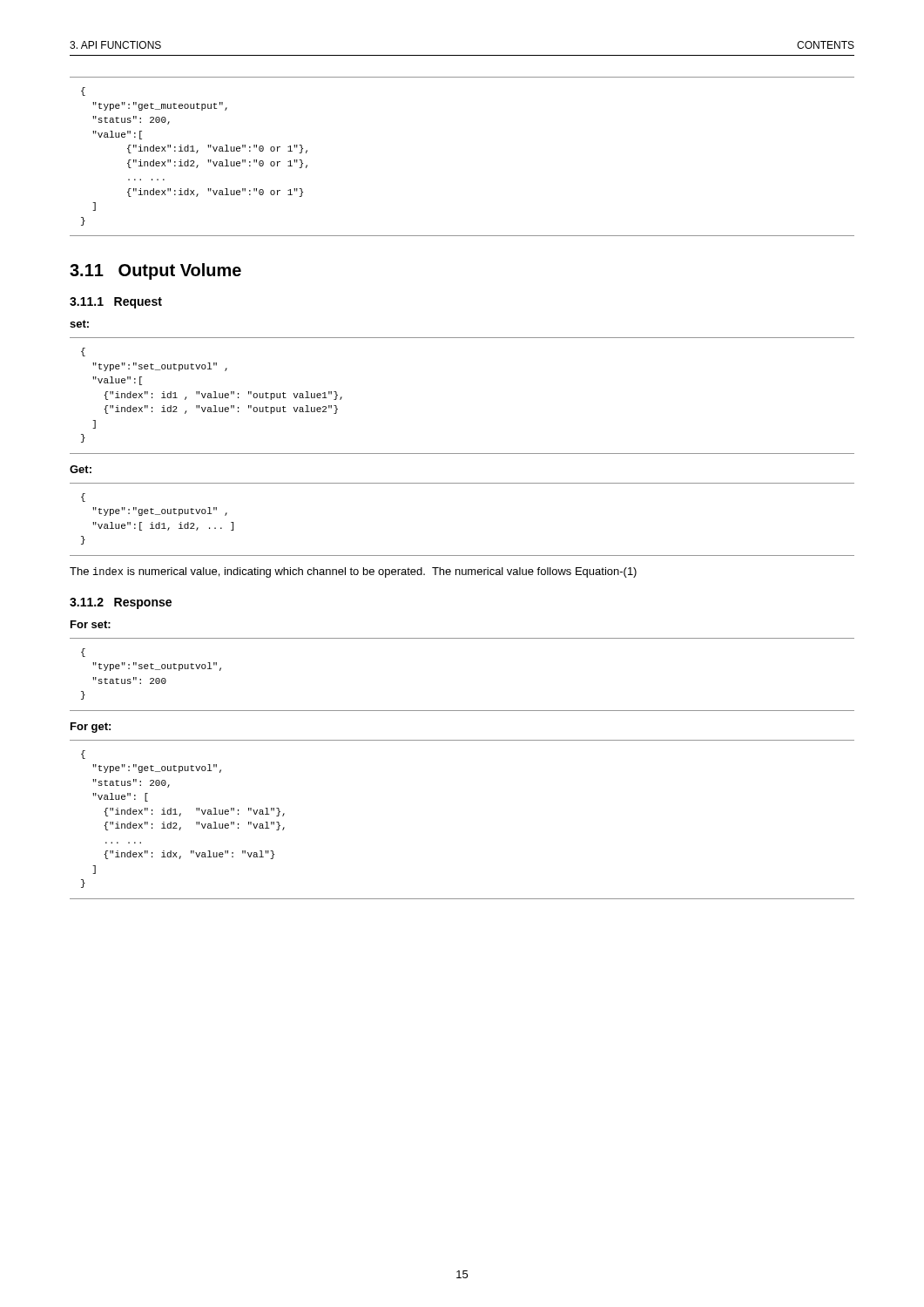Select the text block containing "{ "type":"get_muteoutput", "status": 200, "value":[ {"index":id1,"
The width and height of the screenshot is (924, 1307).
click(195, 156)
